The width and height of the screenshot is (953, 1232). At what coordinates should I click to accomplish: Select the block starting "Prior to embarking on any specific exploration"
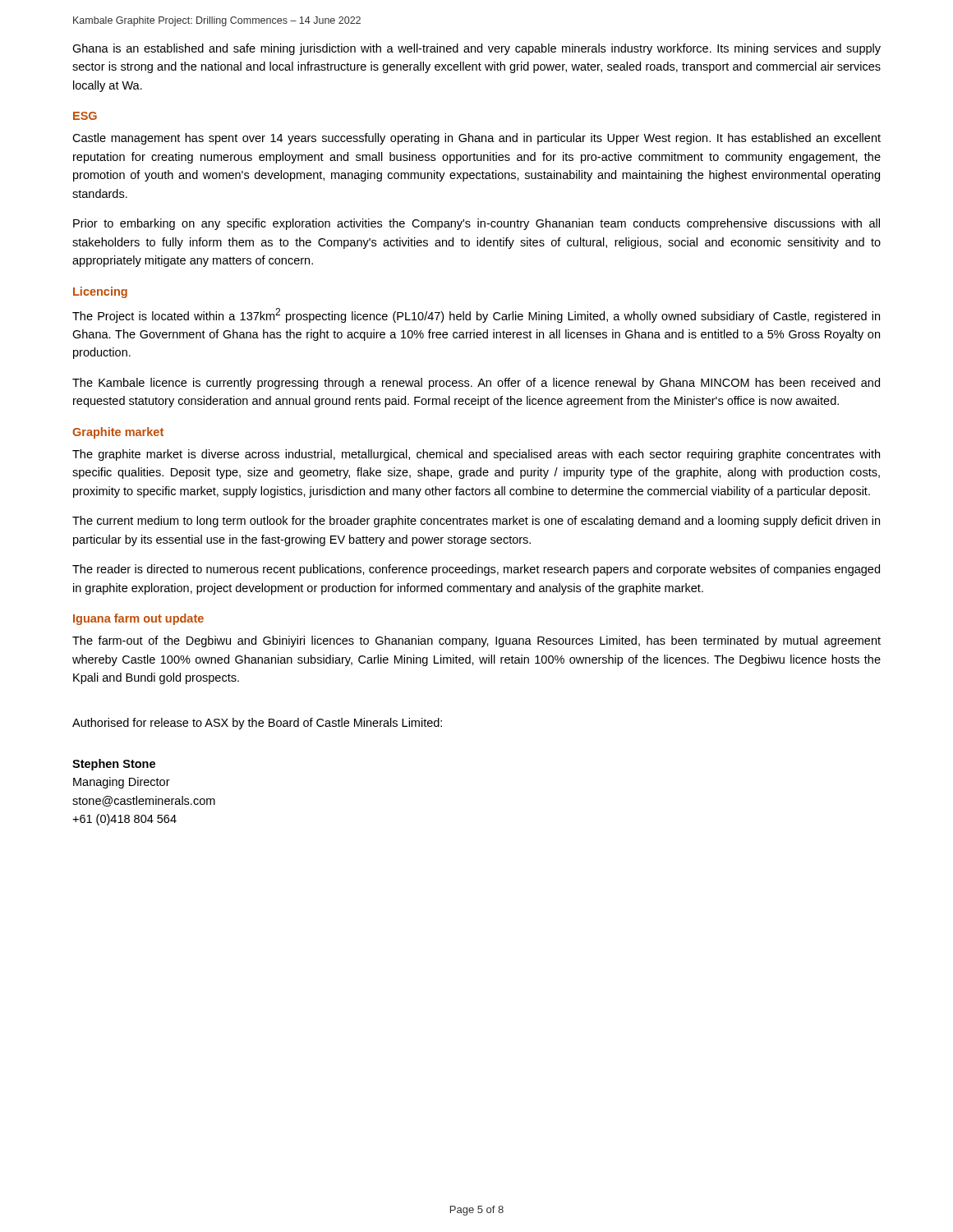[x=476, y=242]
